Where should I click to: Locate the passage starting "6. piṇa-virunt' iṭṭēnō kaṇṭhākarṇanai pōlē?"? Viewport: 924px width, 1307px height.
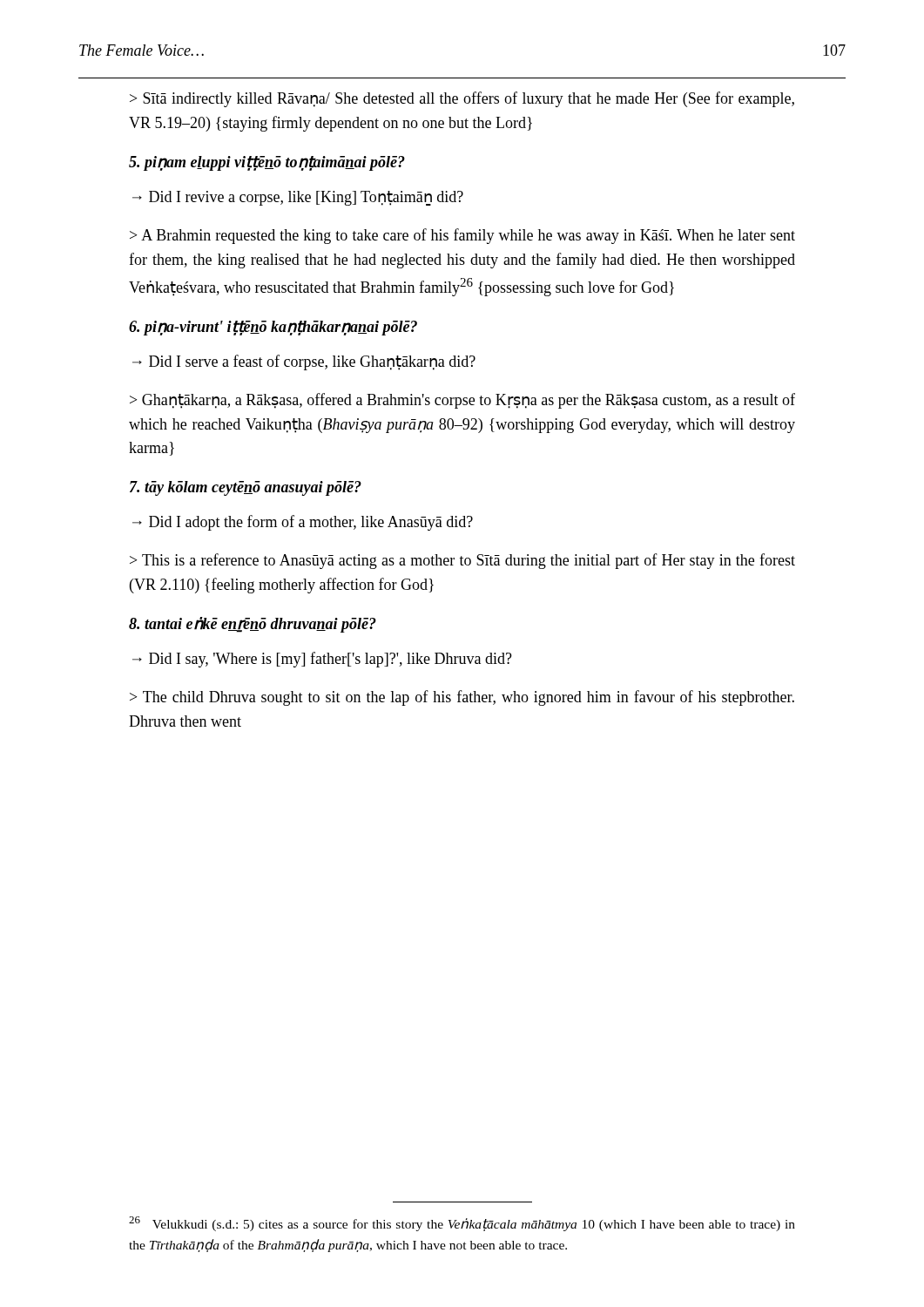click(x=273, y=326)
